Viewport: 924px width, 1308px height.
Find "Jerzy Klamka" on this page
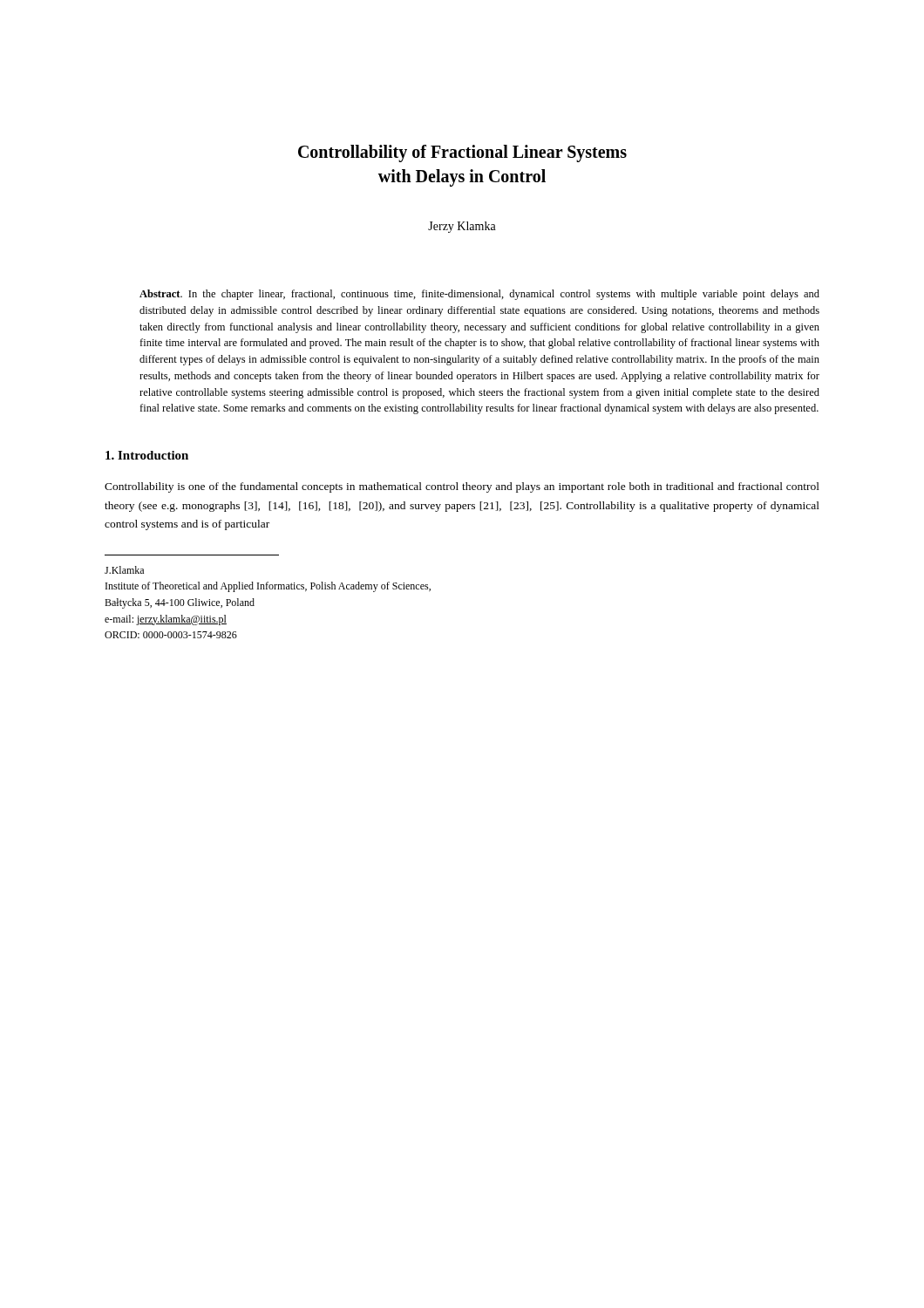pyautogui.click(x=462, y=226)
